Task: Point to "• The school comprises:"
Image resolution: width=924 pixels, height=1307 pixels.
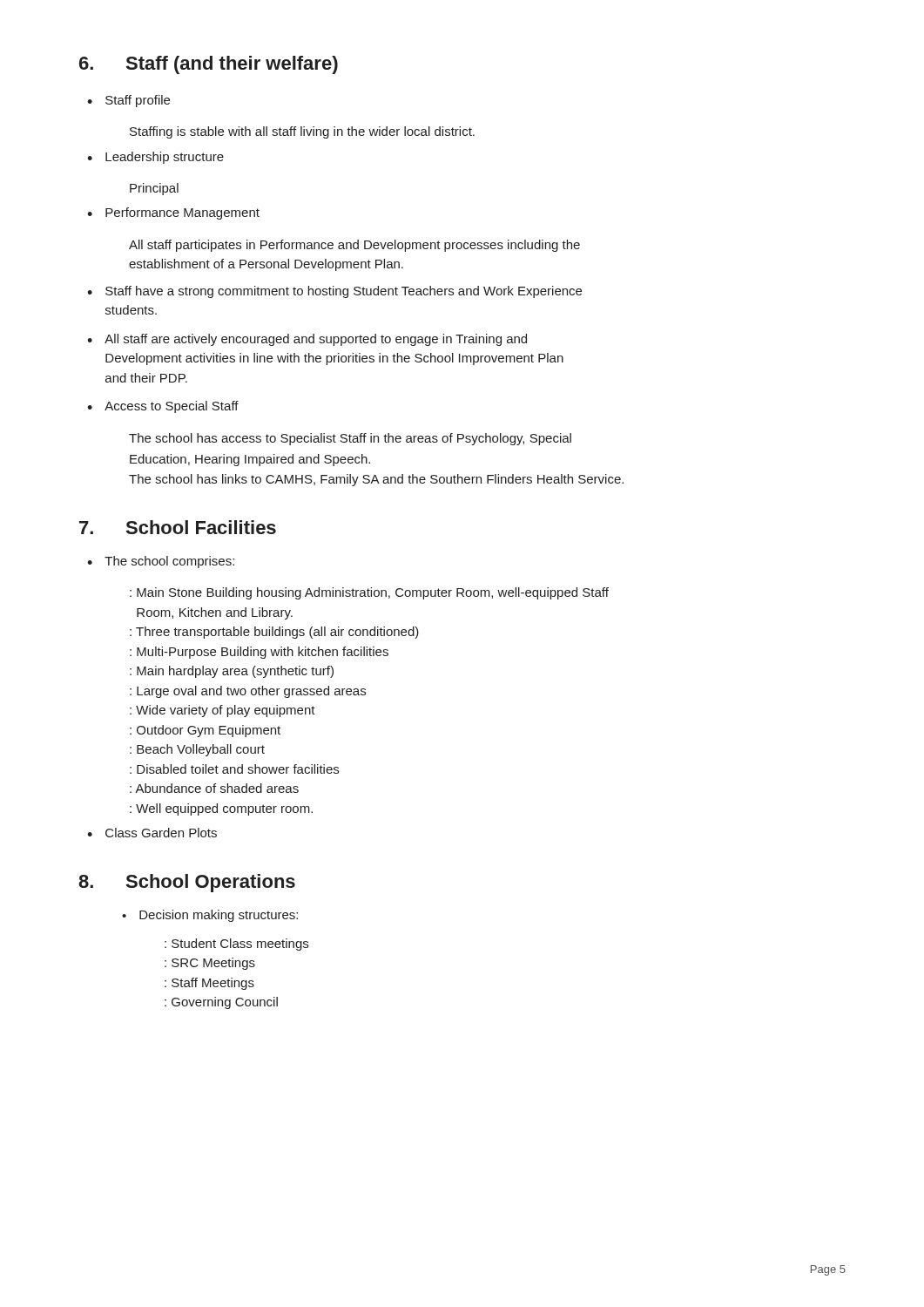Action: (161, 562)
